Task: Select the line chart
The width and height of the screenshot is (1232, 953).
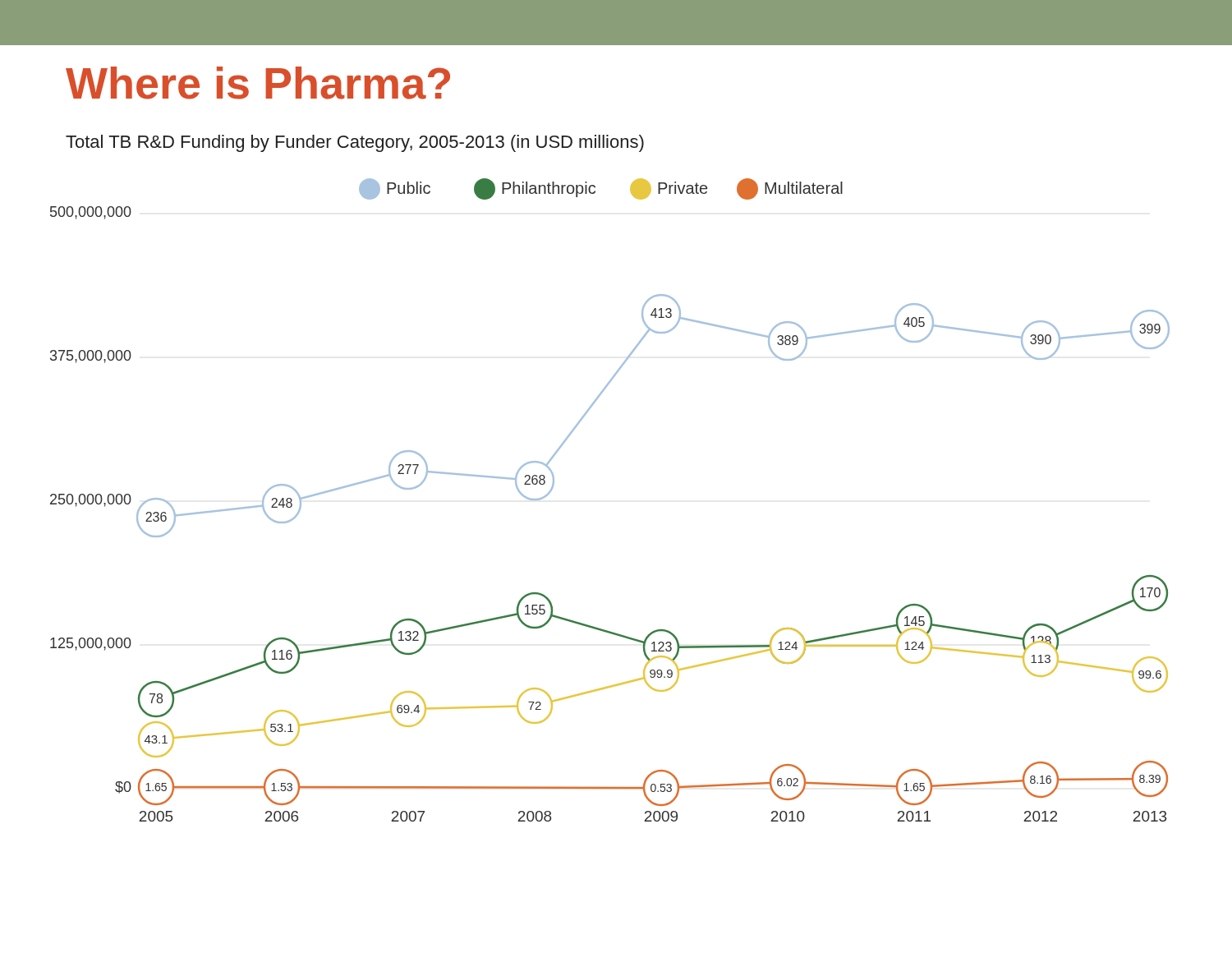Action: coord(616,522)
